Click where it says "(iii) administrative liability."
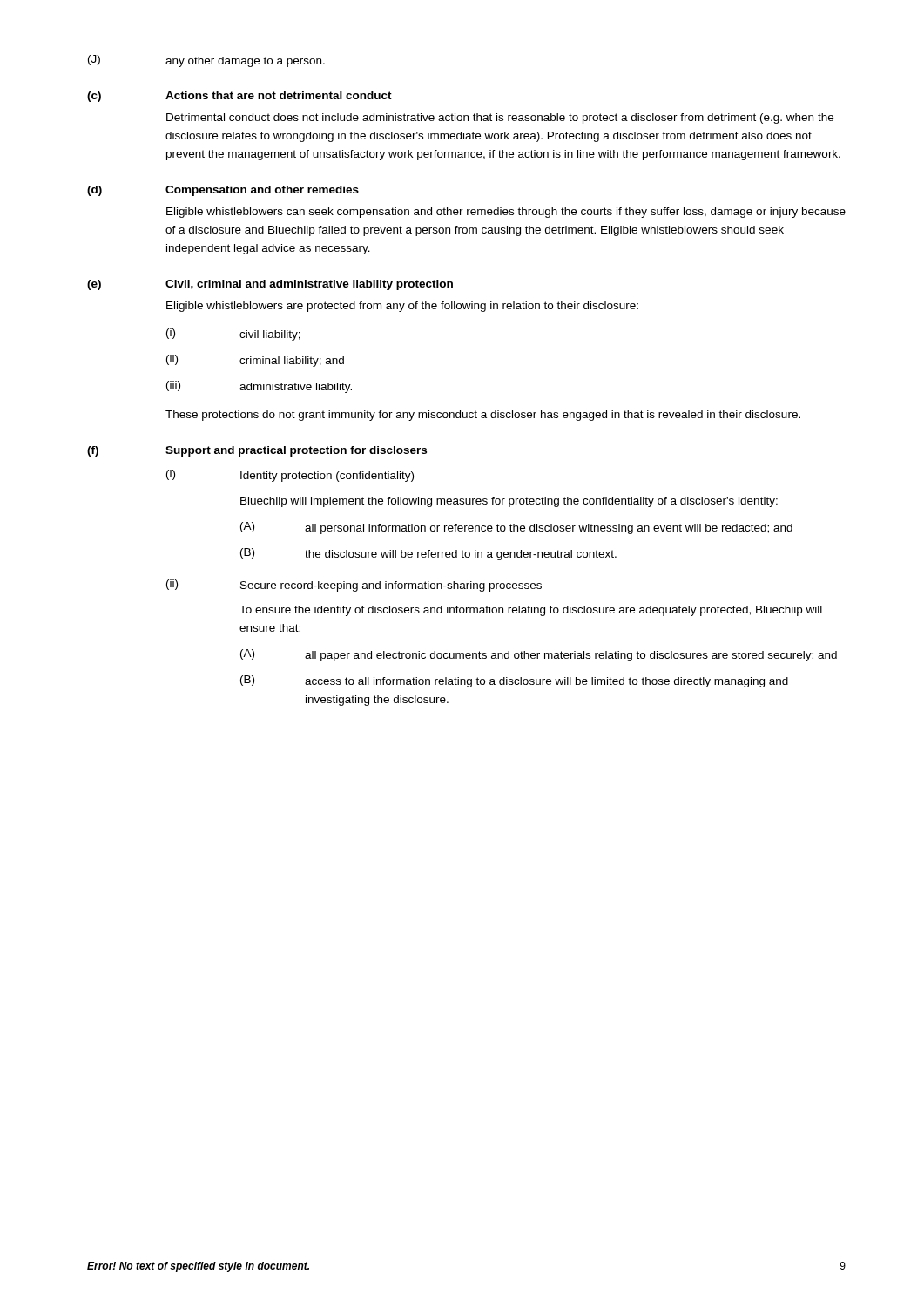The height and width of the screenshot is (1307, 924). (259, 387)
